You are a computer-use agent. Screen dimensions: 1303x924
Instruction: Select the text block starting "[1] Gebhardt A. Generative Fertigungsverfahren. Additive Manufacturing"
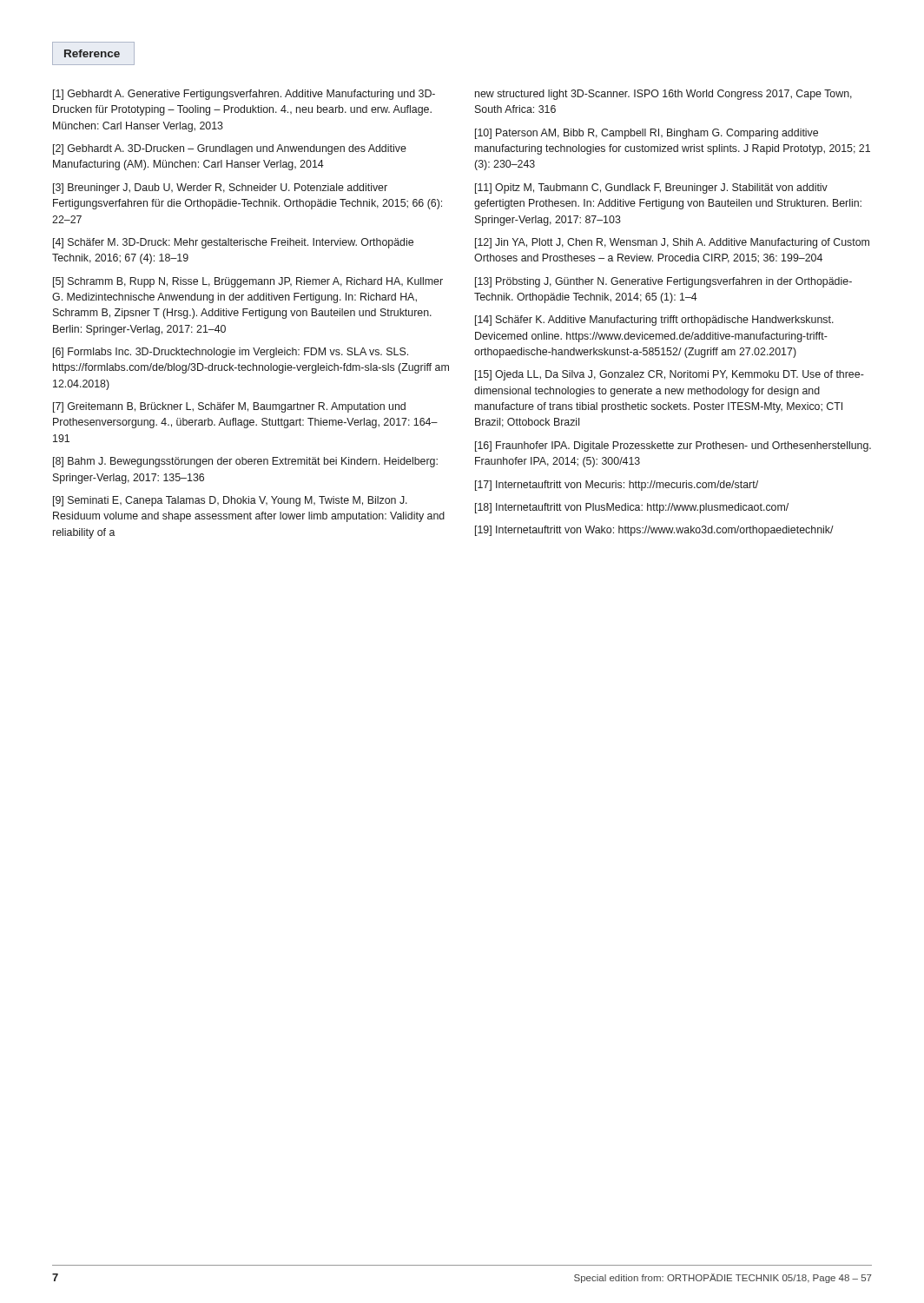244,110
